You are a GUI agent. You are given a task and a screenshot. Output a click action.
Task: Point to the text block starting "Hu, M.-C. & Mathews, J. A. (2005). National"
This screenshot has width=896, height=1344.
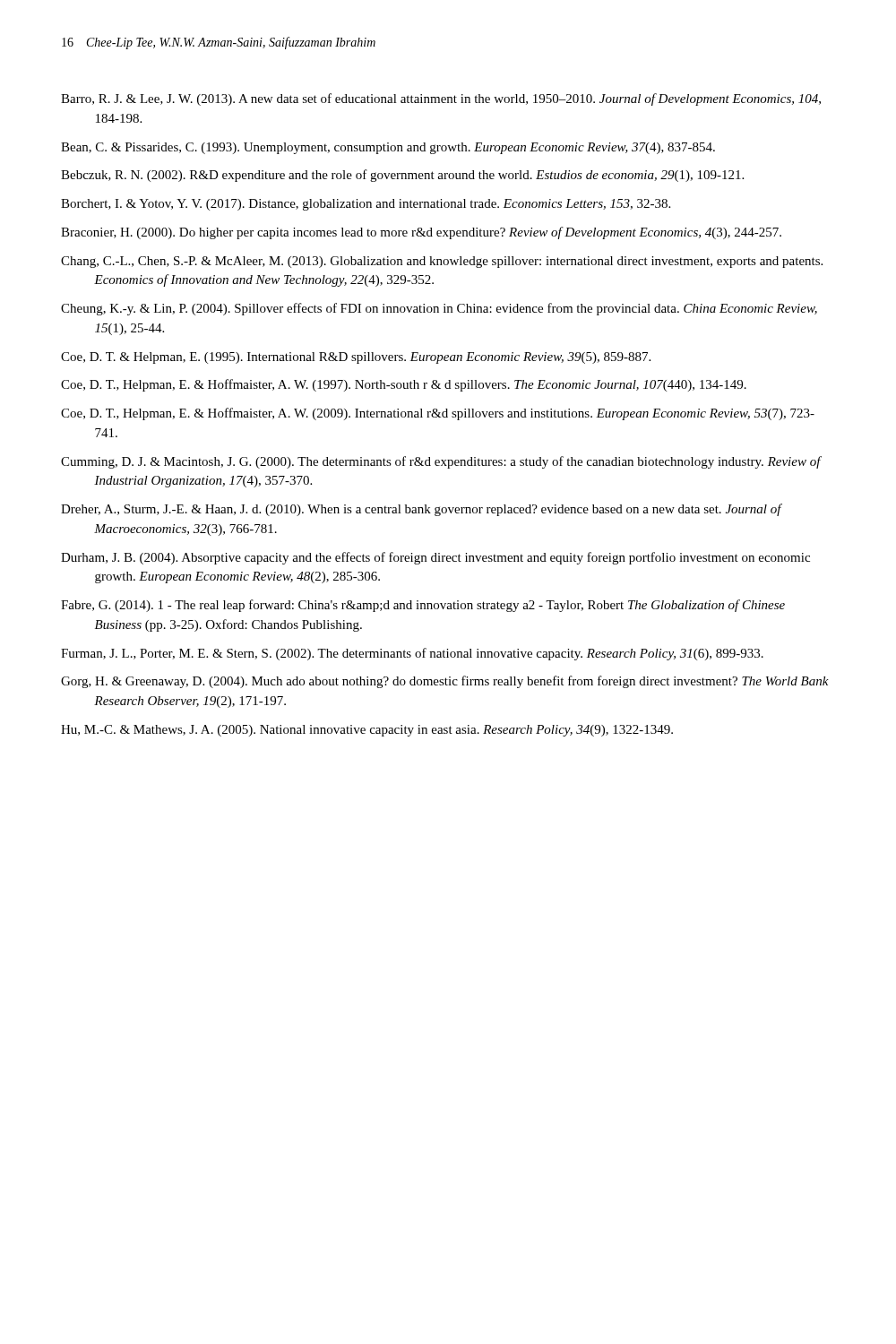click(x=367, y=729)
